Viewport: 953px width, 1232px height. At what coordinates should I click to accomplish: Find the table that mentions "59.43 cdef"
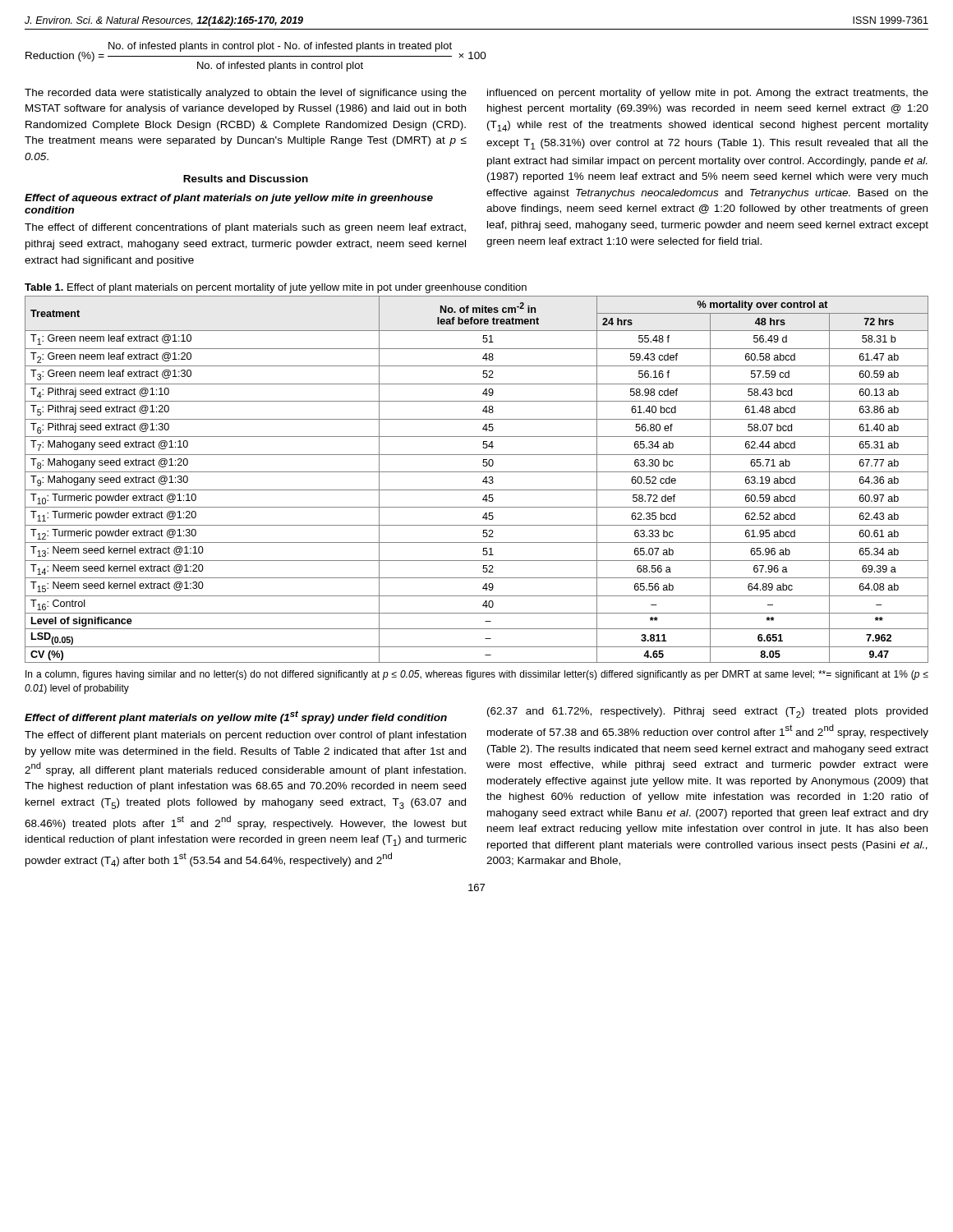point(476,479)
